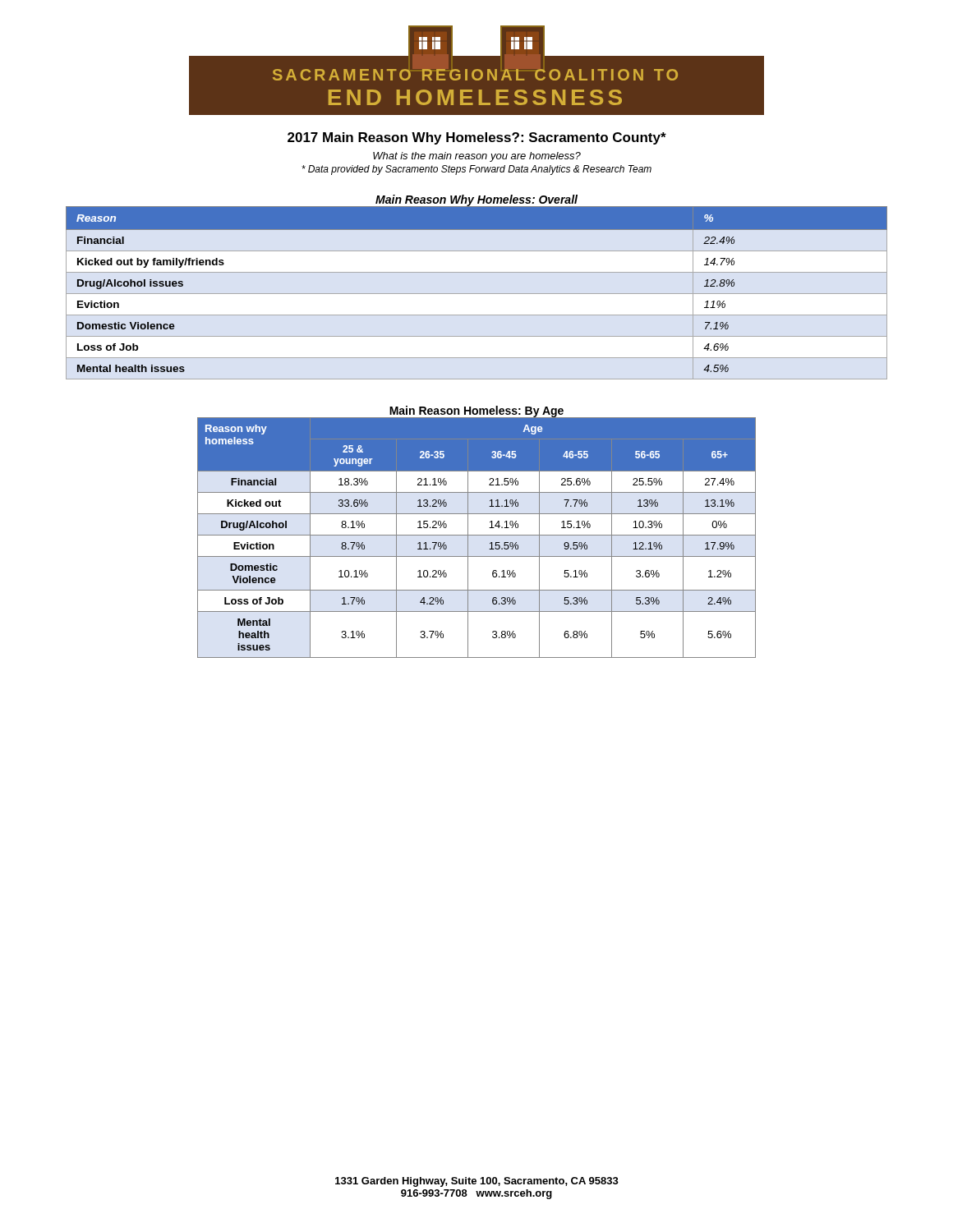Click on the caption that reads "Main Reason Homeless: By Age"
Viewport: 953px width, 1232px height.
click(476, 411)
